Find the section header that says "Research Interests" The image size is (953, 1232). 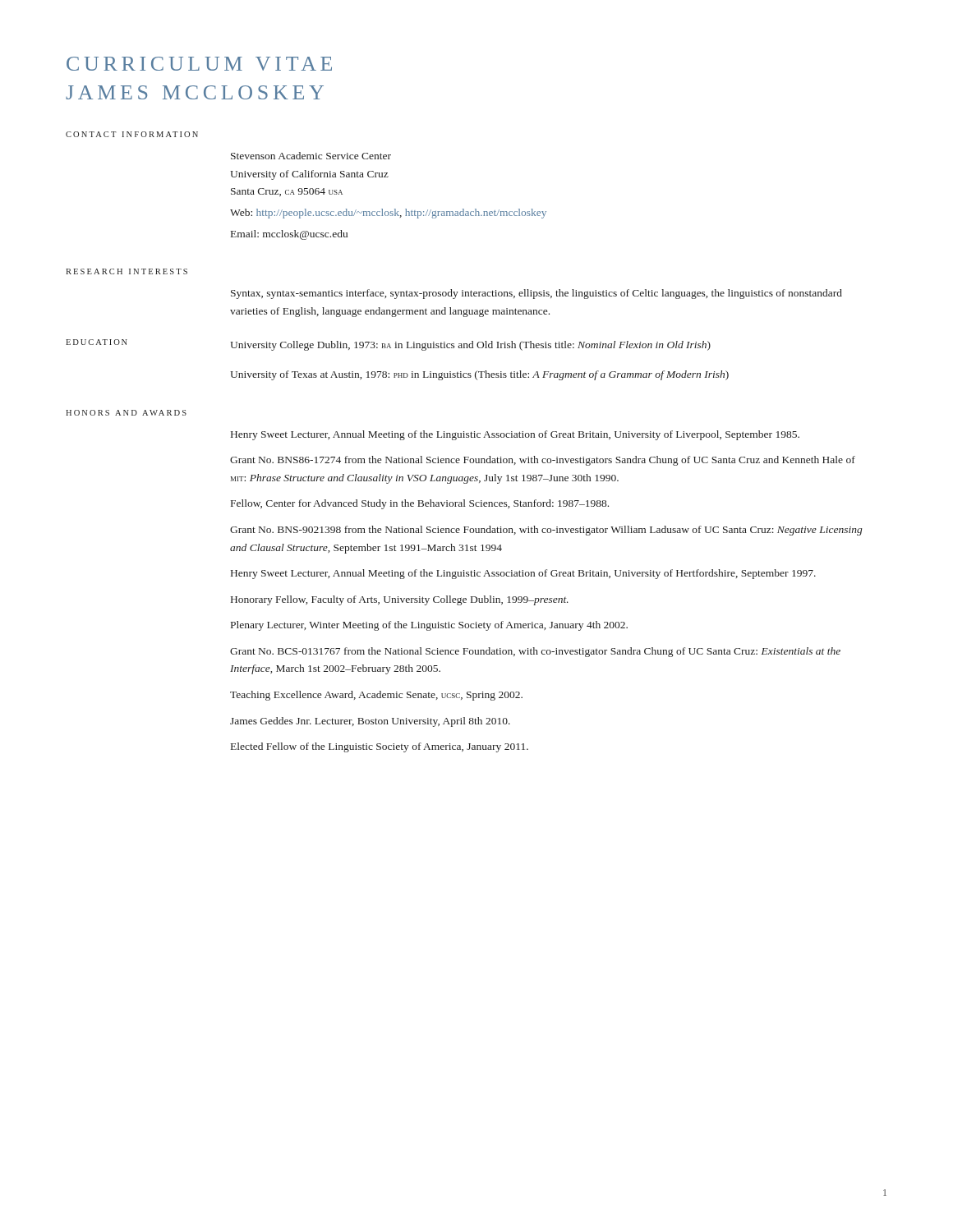click(127, 271)
